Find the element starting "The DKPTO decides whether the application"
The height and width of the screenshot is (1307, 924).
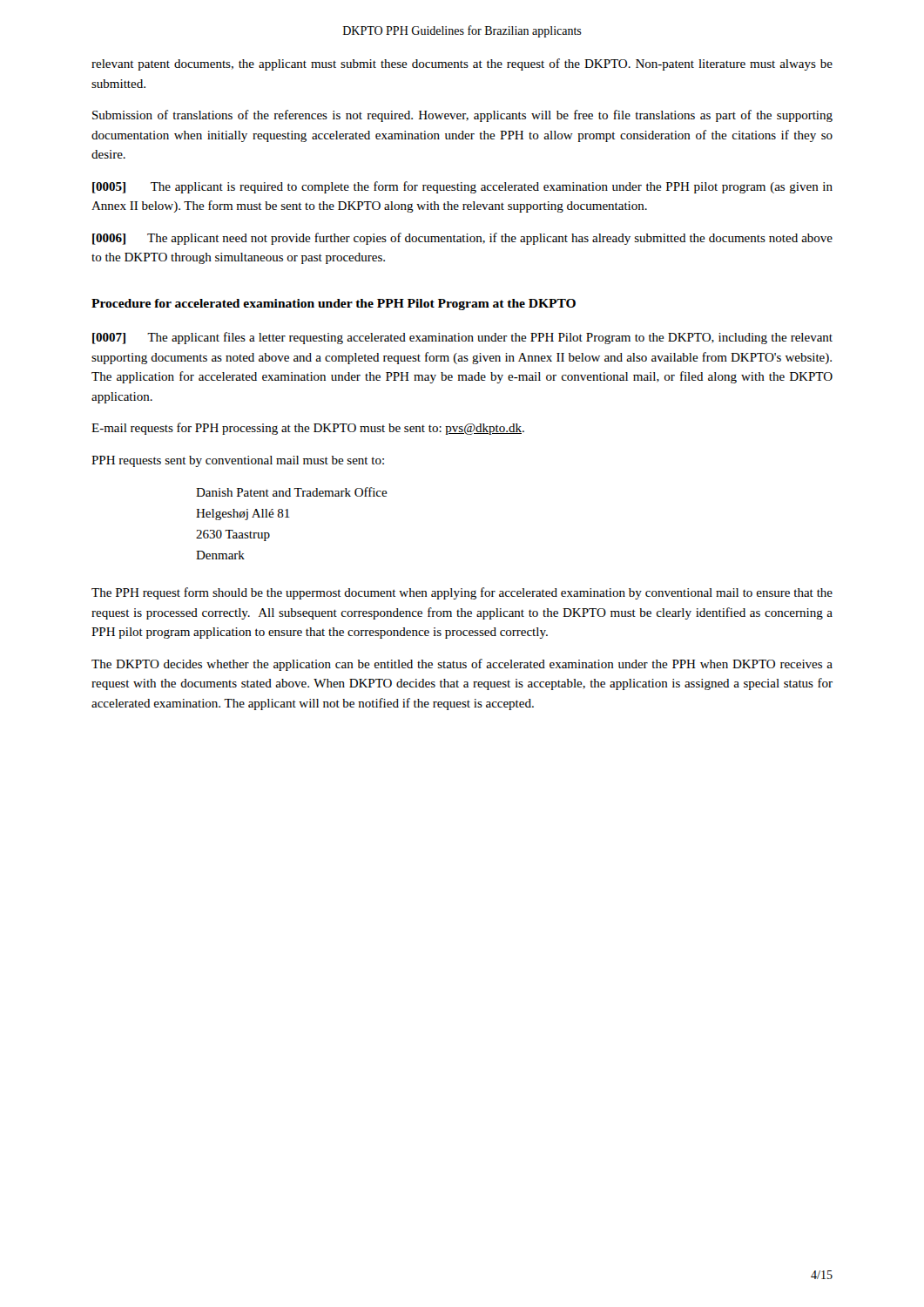[462, 683]
